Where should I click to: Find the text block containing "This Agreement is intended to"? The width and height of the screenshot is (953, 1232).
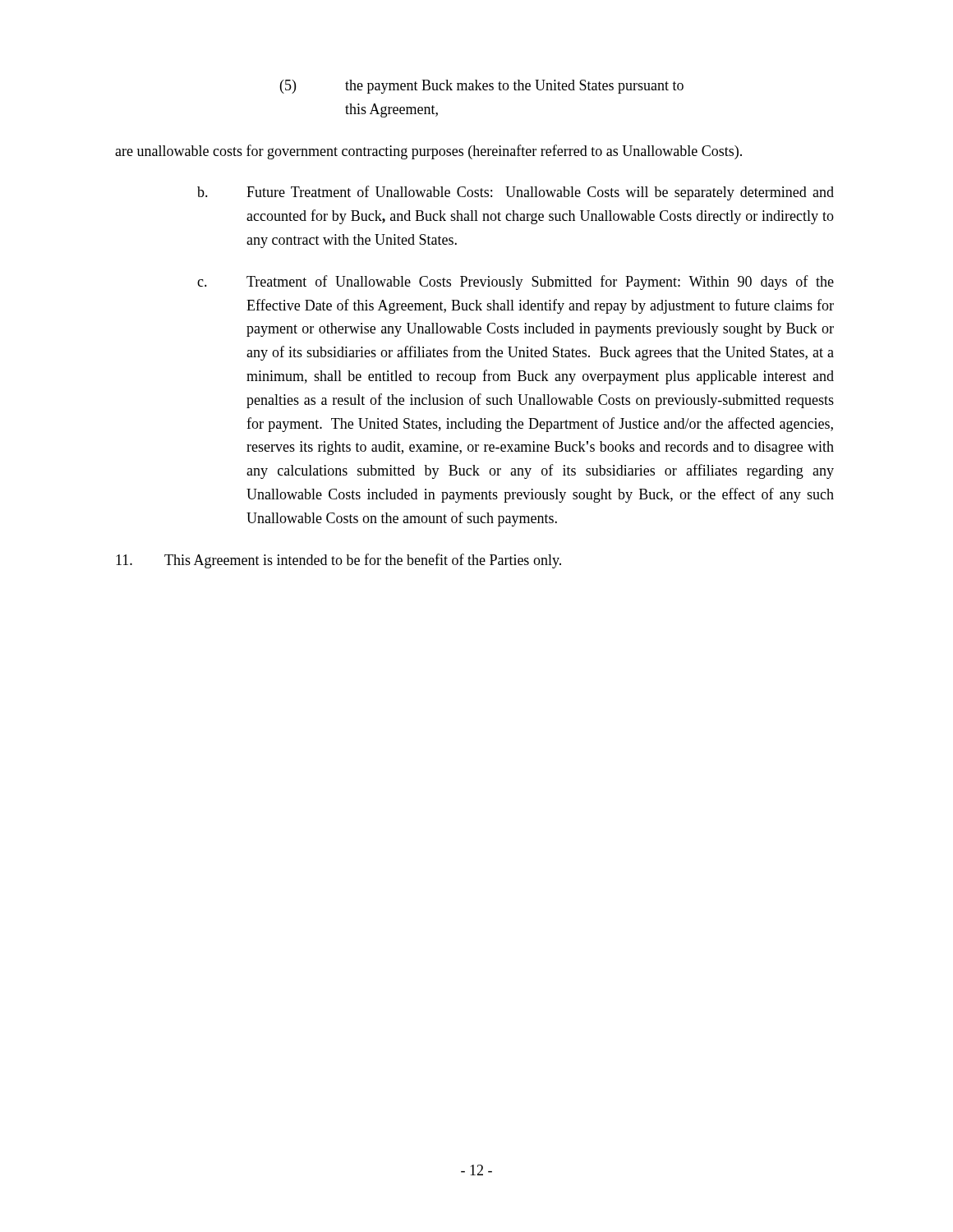(x=339, y=560)
